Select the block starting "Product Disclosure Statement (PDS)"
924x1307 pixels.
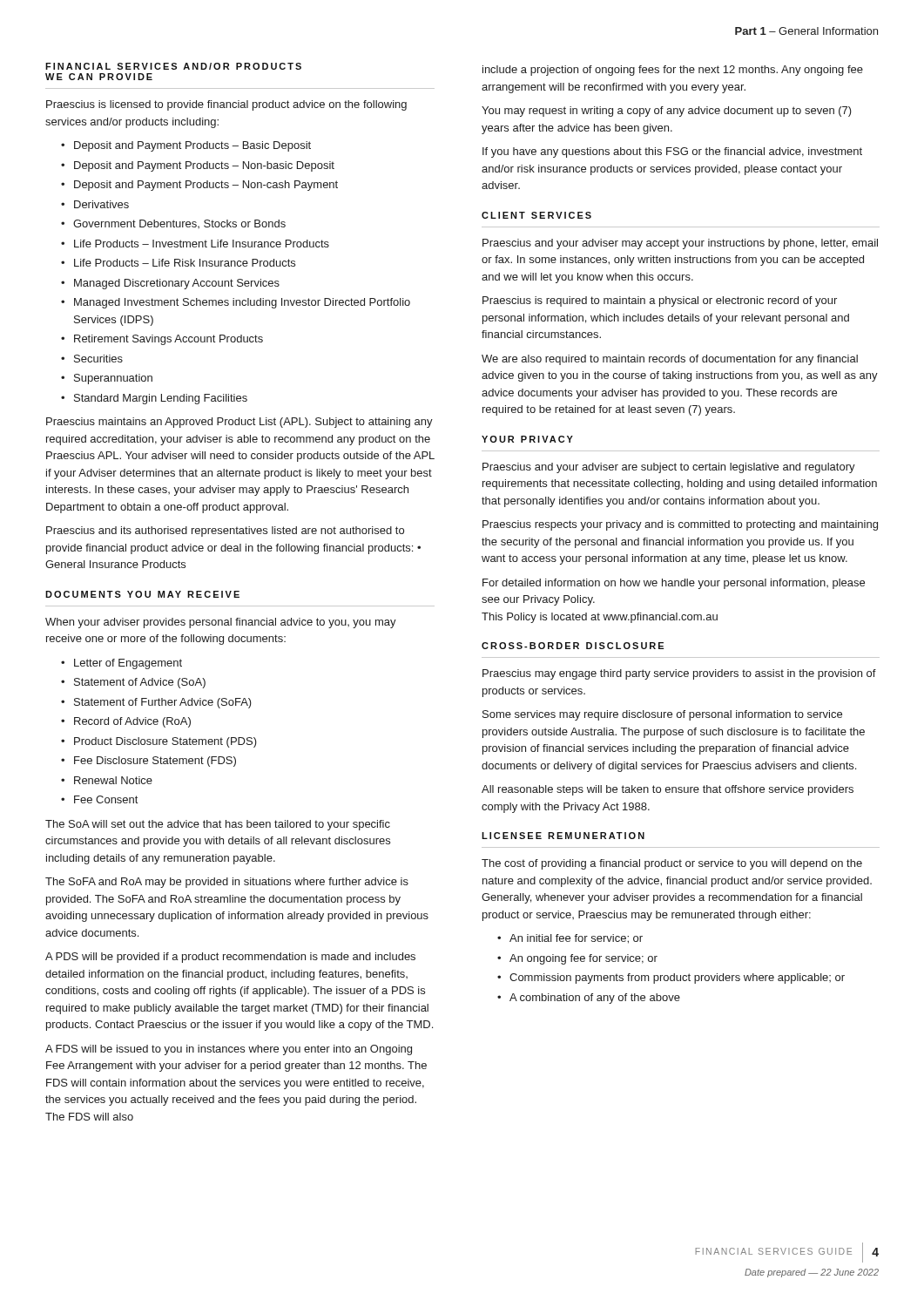click(248, 741)
